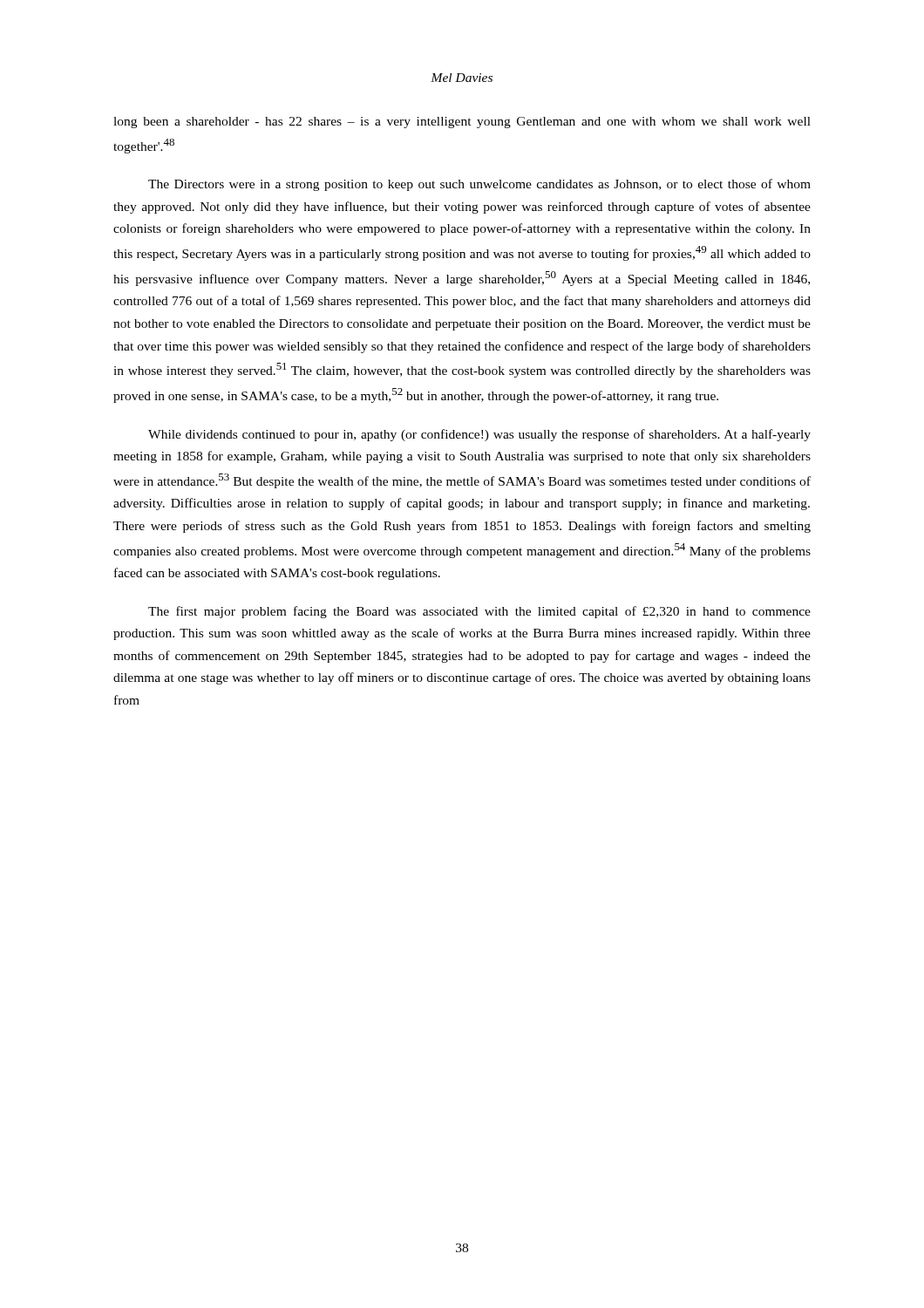Select the text block that reads "While dividends continued to"
924x1308 pixels.
(462, 503)
